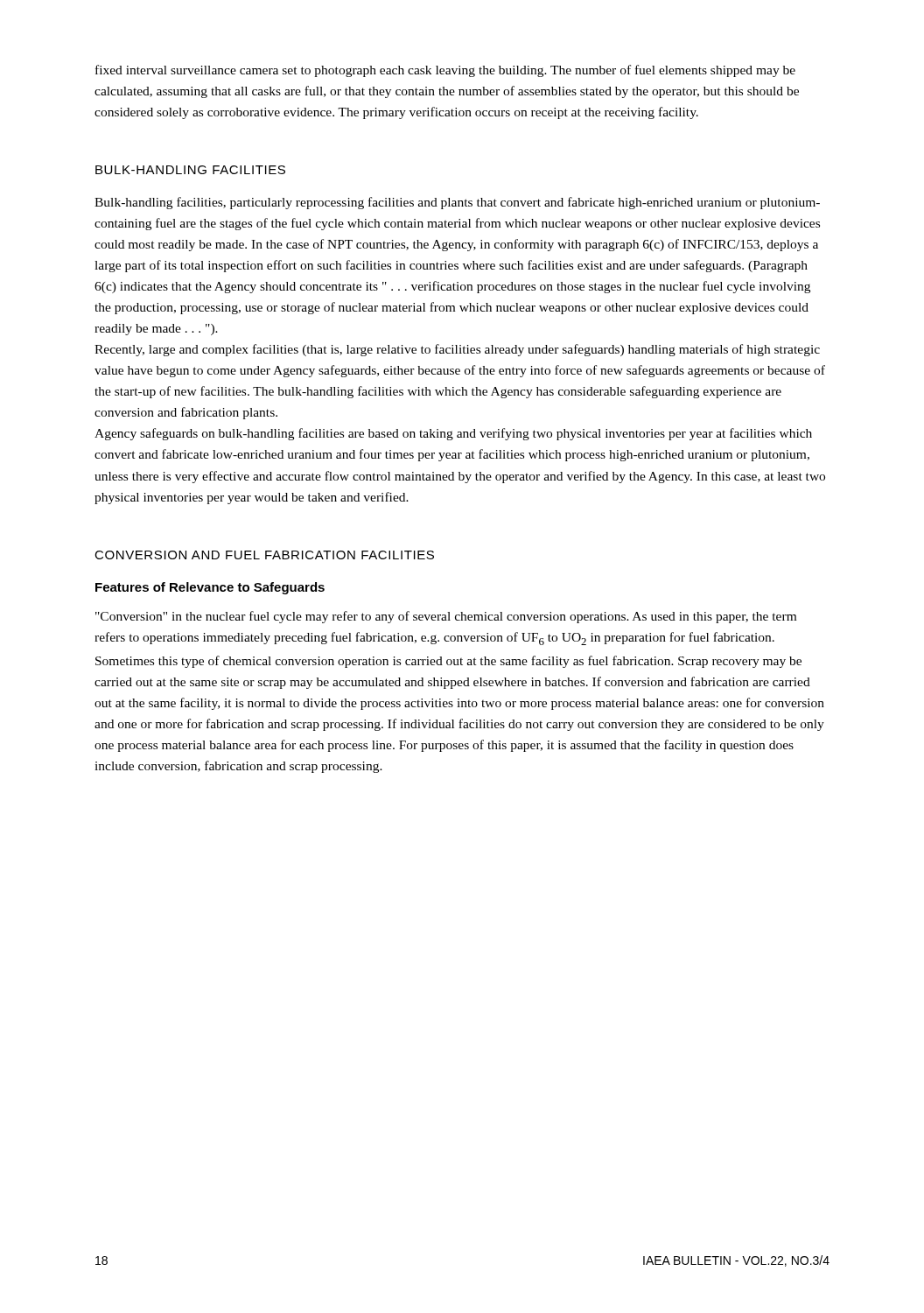This screenshot has height=1313, width=924.
Task: Select the text starting "Agency safeguards on bulk-handling"
Action: click(x=462, y=465)
